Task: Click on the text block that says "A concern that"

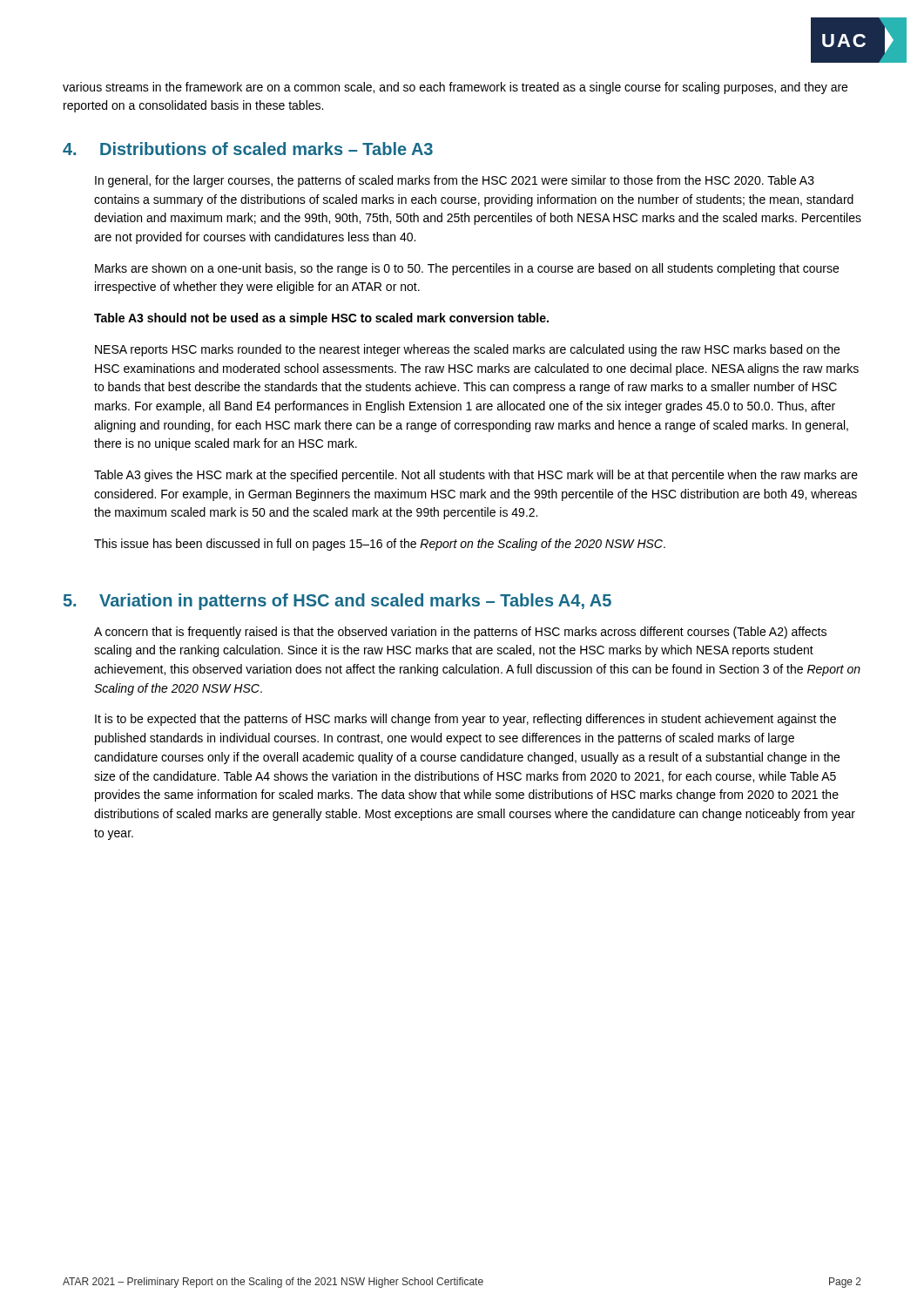Action: [478, 661]
